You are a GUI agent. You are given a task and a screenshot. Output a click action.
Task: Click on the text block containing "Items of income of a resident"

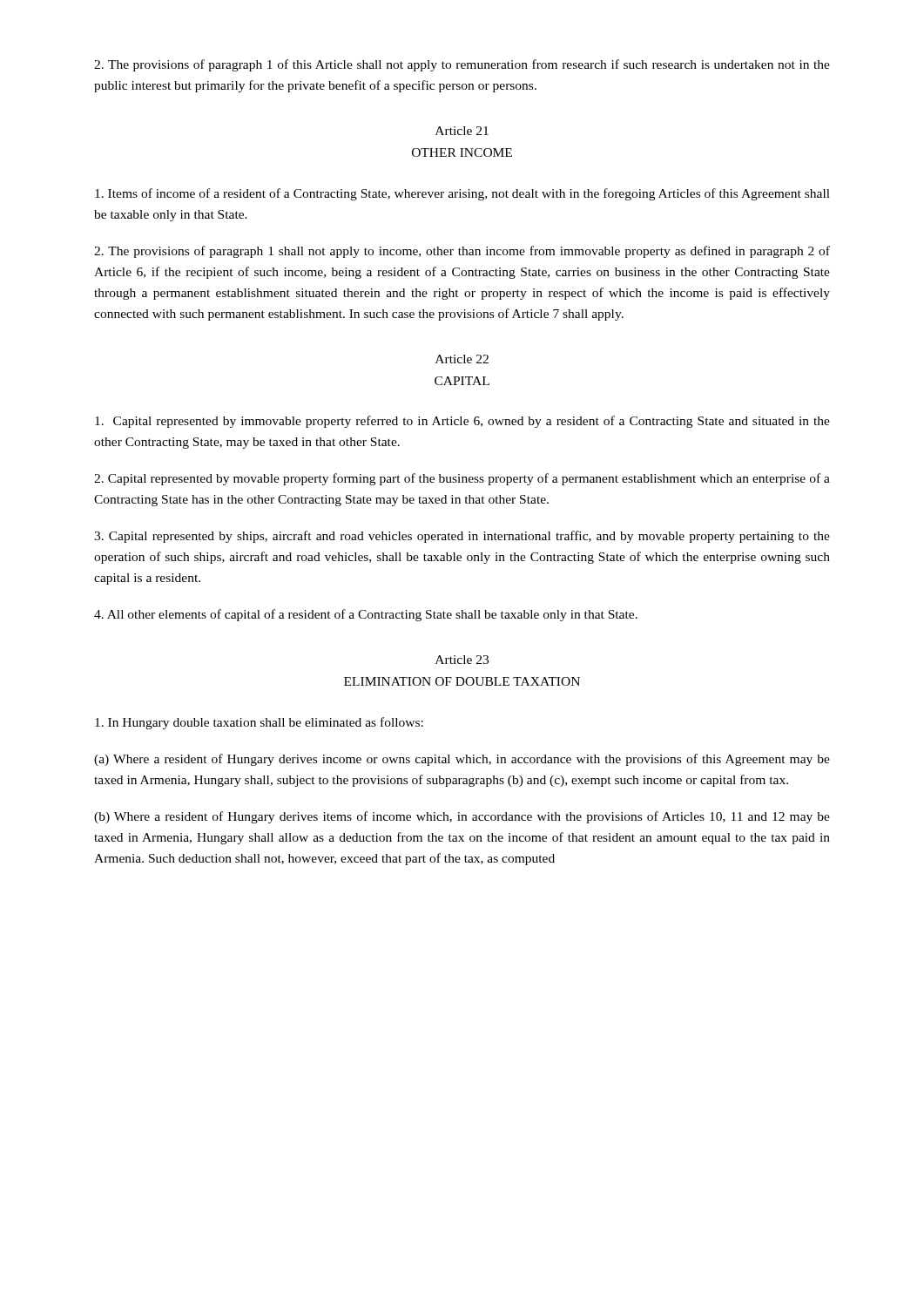462,203
